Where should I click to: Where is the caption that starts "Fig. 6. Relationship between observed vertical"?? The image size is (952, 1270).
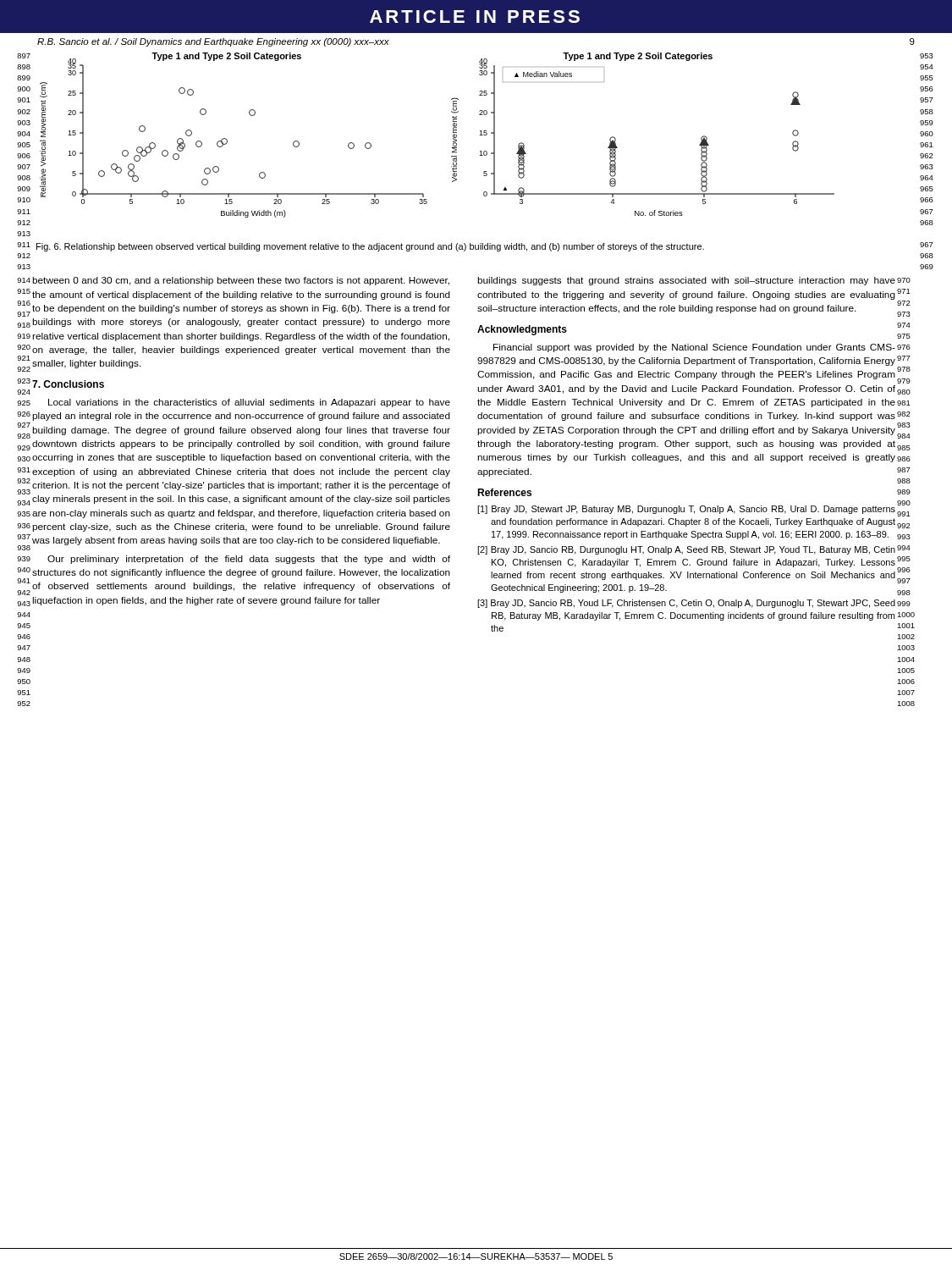[x=370, y=246]
